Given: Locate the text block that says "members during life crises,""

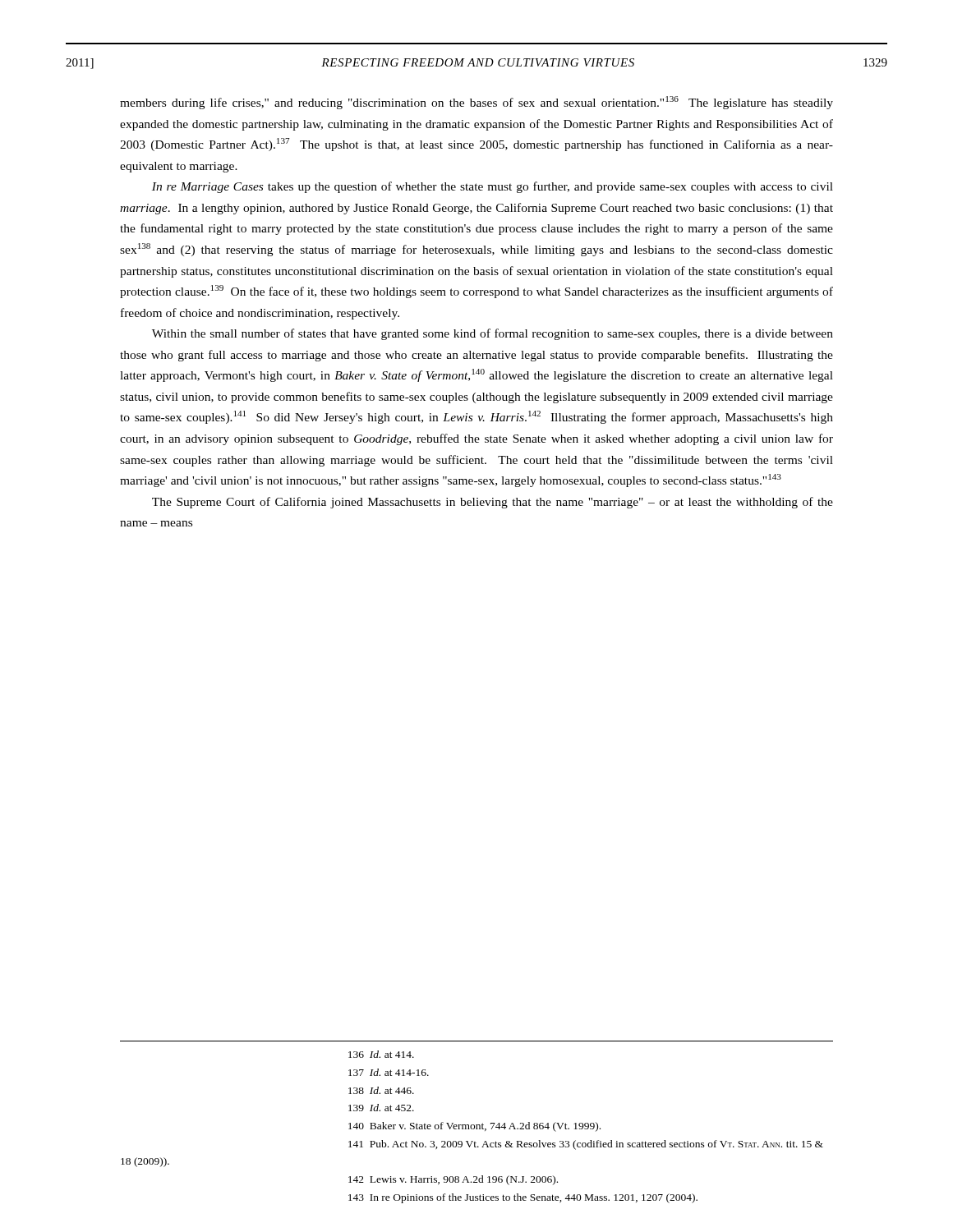Looking at the screenshot, I should (x=476, y=134).
